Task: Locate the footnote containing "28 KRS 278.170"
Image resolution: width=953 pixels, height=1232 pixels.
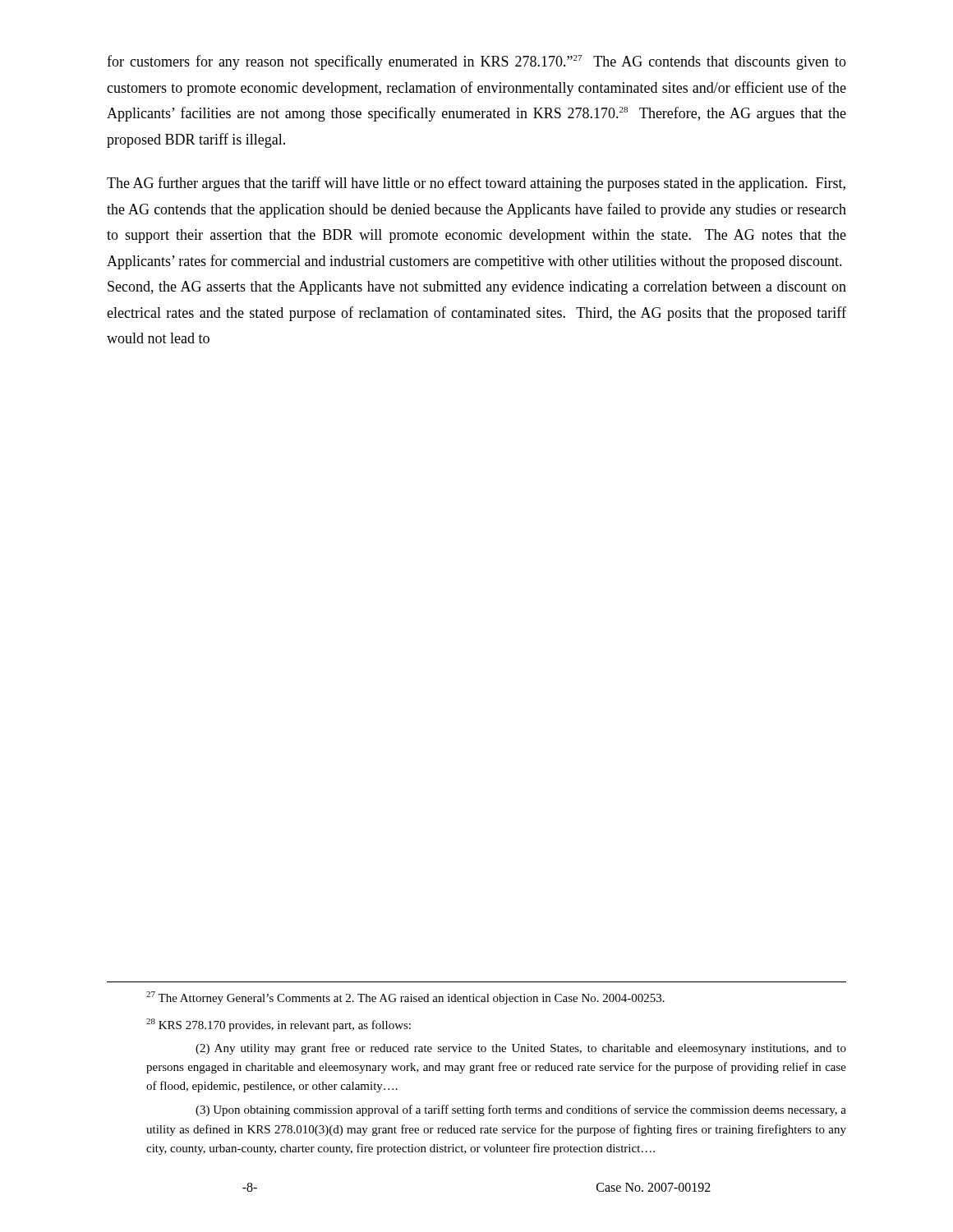Action: click(279, 1025)
